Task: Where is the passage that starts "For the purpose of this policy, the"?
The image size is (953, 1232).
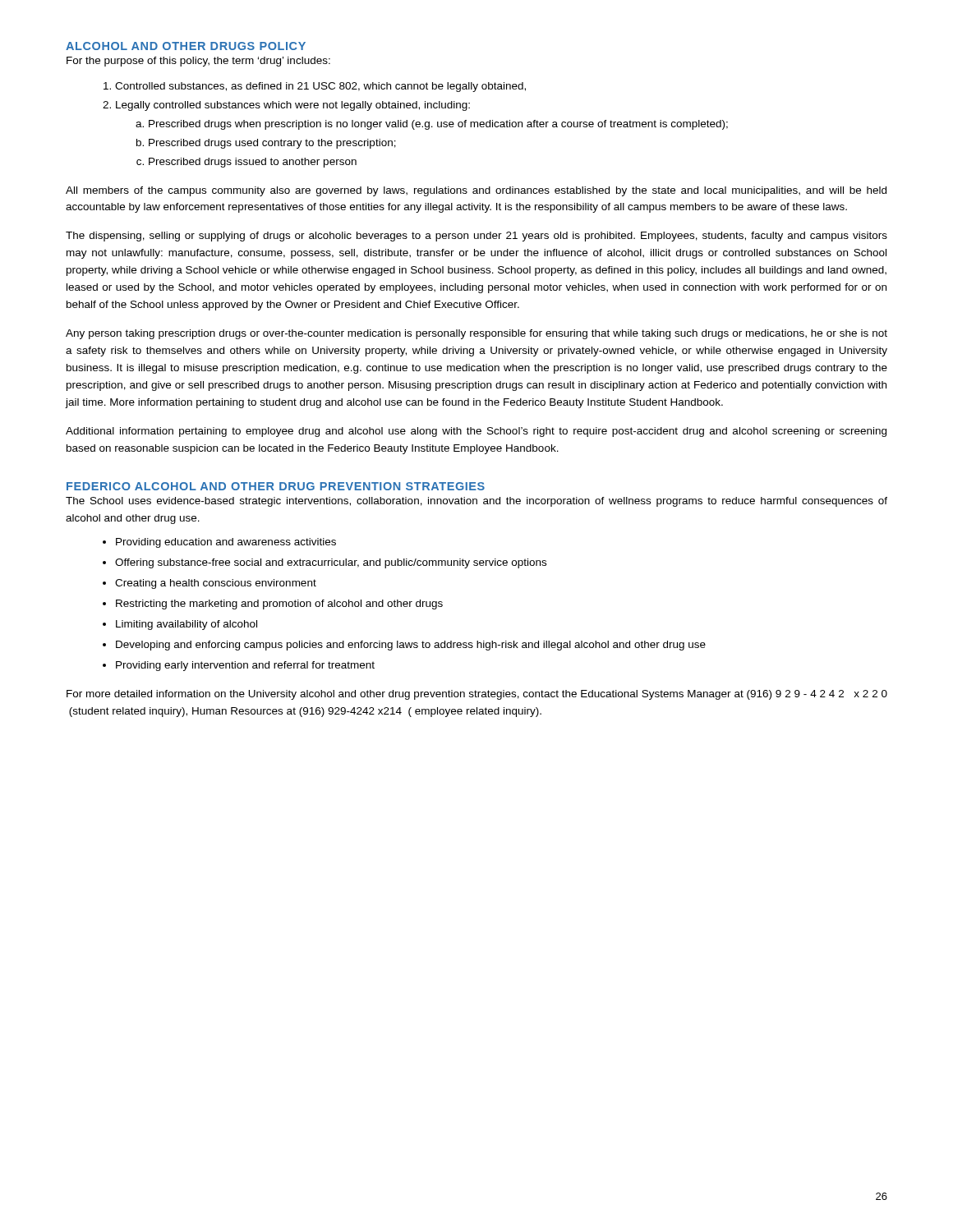Action: click(x=198, y=60)
